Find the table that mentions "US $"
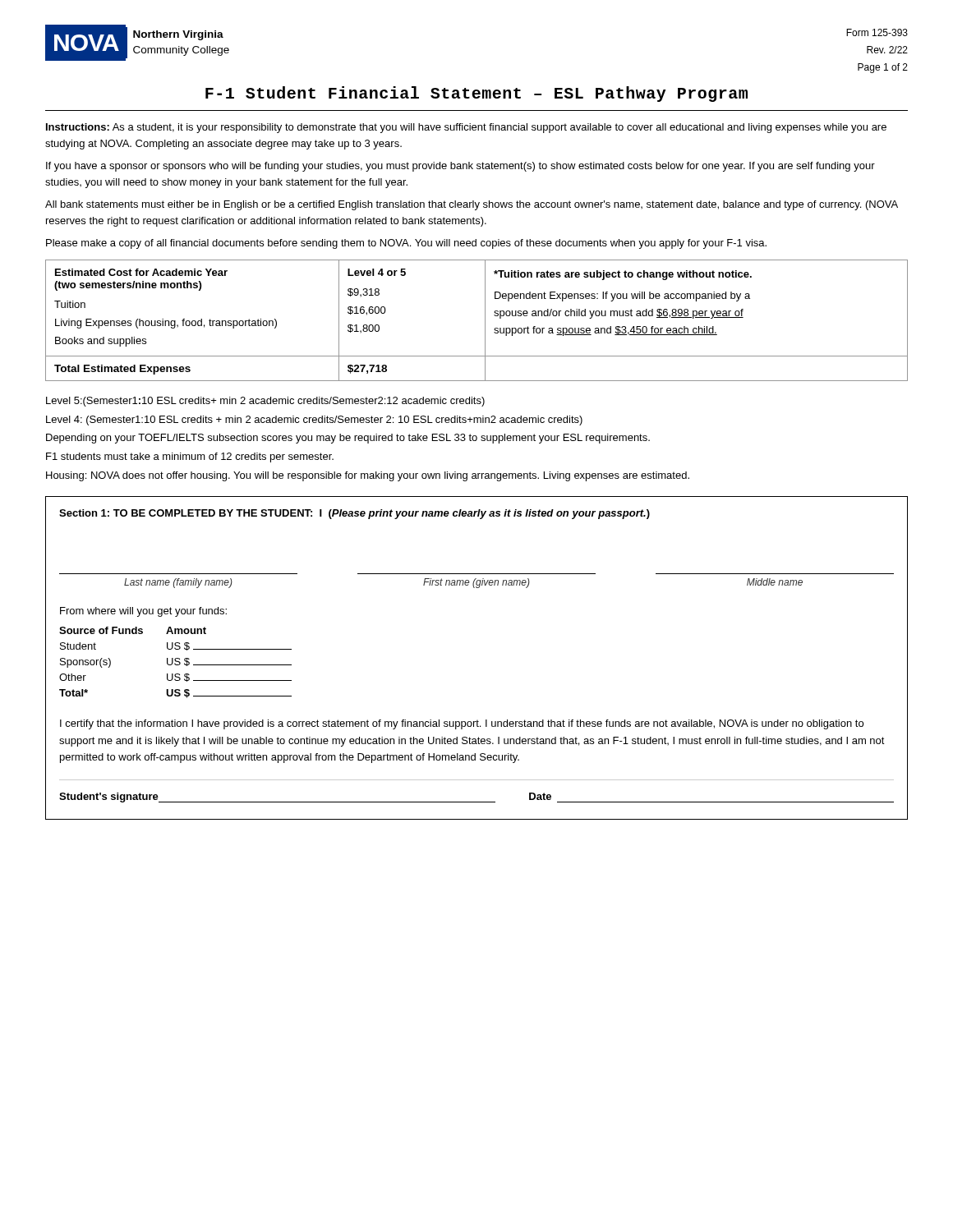 476,662
